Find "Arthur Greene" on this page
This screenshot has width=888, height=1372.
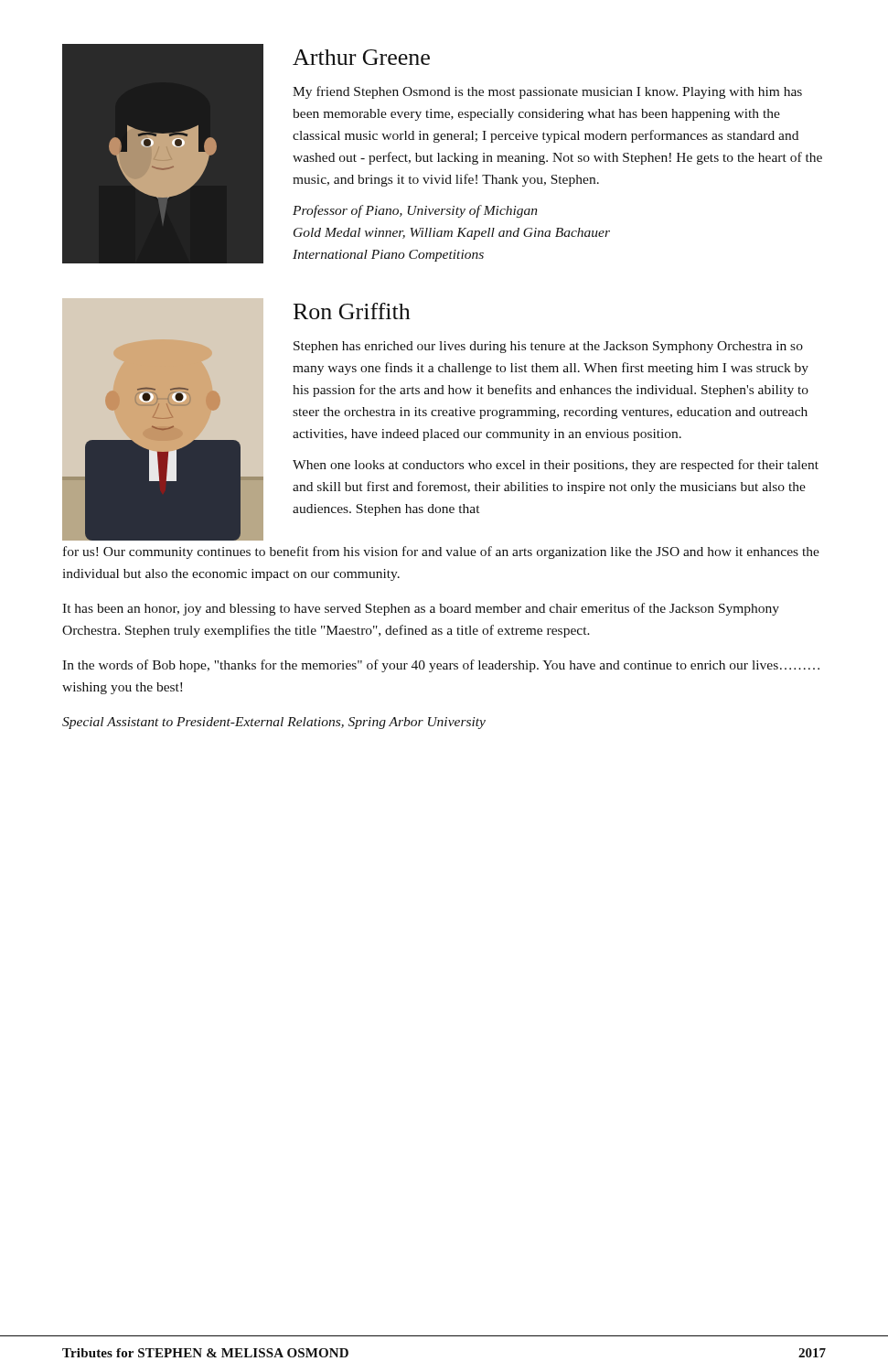tap(361, 57)
